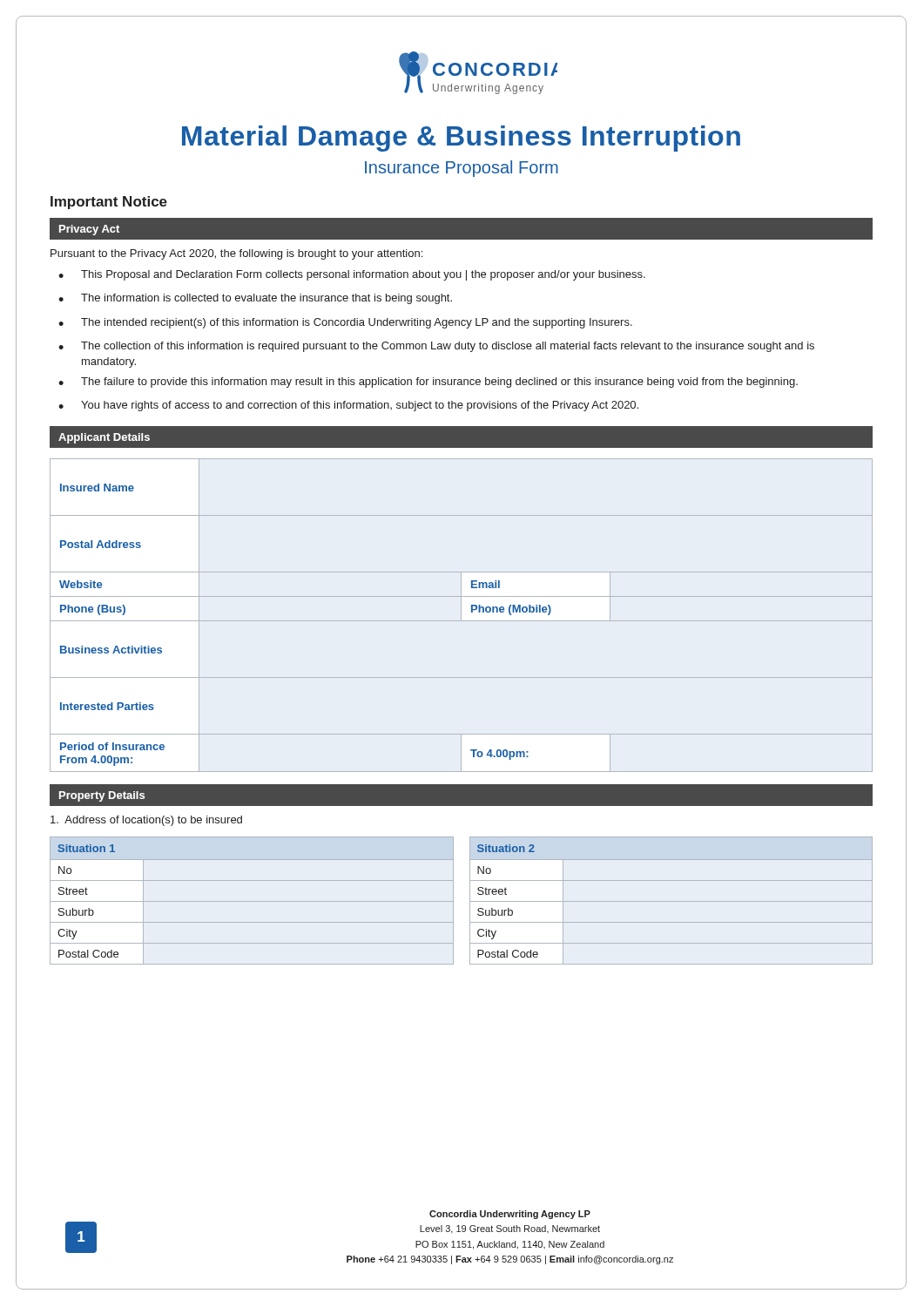This screenshot has height=1307, width=924.
Task: Click the logo
Action: (x=461, y=65)
